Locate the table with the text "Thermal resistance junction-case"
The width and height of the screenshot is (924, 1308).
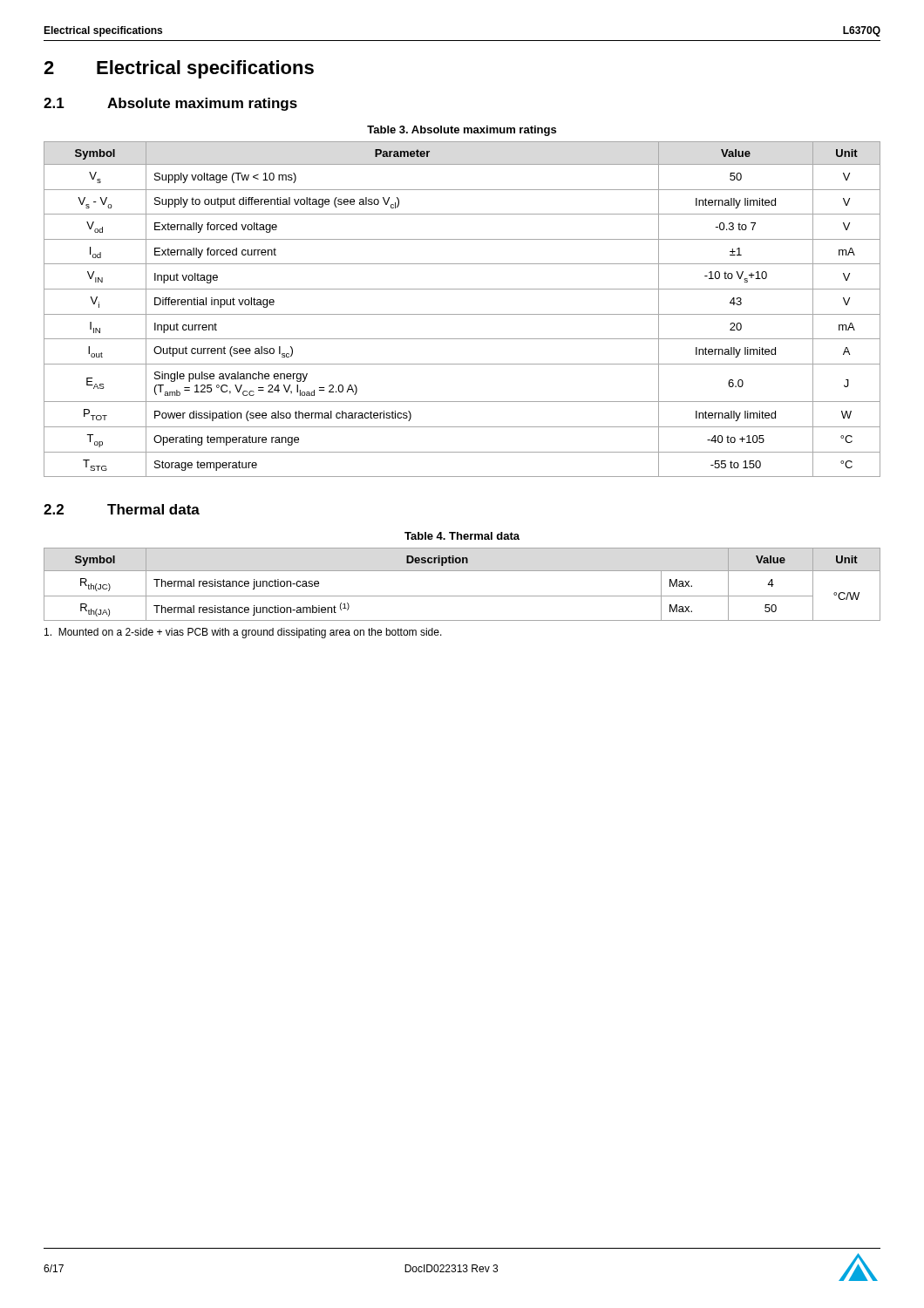[462, 584]
